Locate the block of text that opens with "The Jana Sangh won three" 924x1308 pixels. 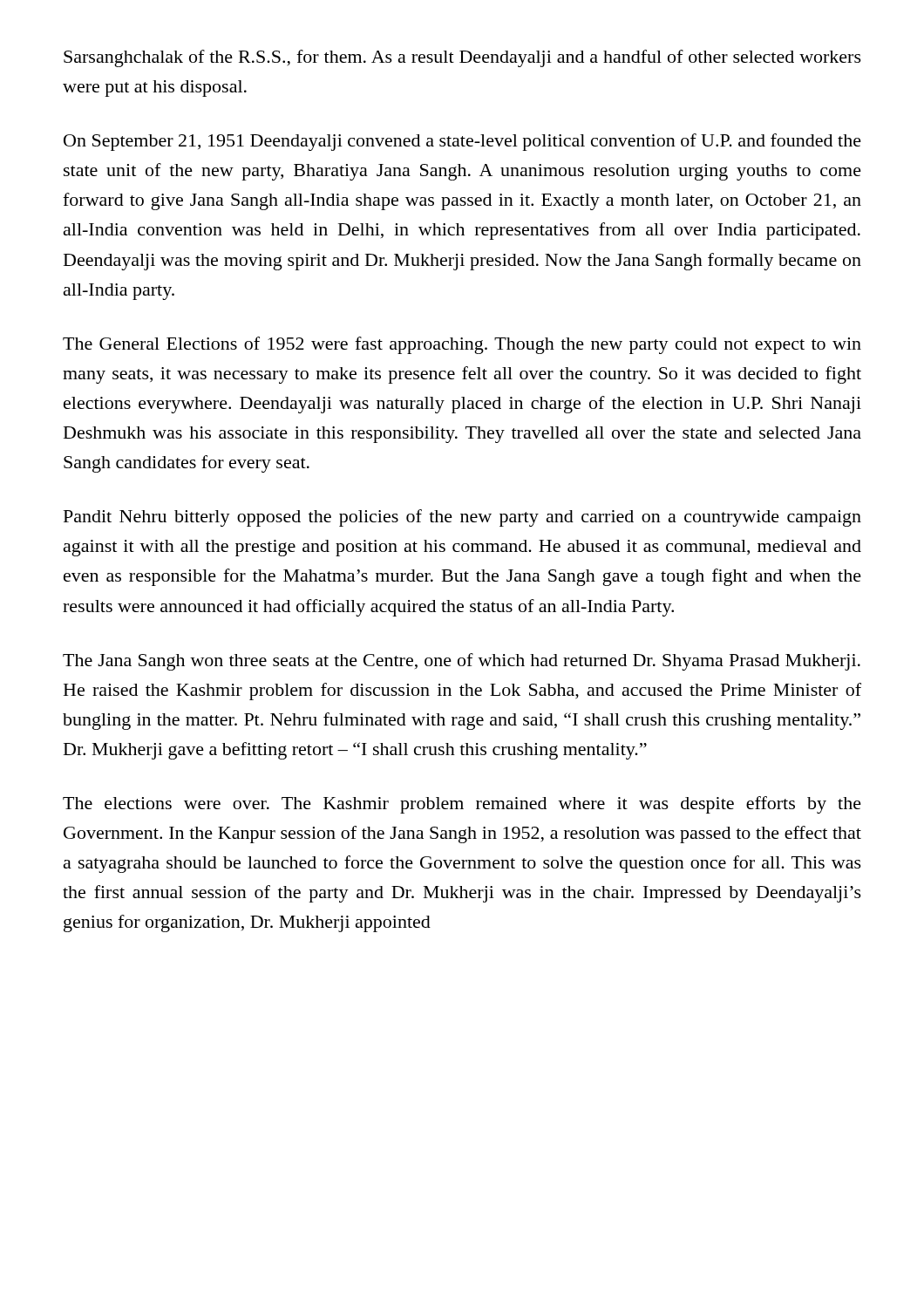click(462, 704)
